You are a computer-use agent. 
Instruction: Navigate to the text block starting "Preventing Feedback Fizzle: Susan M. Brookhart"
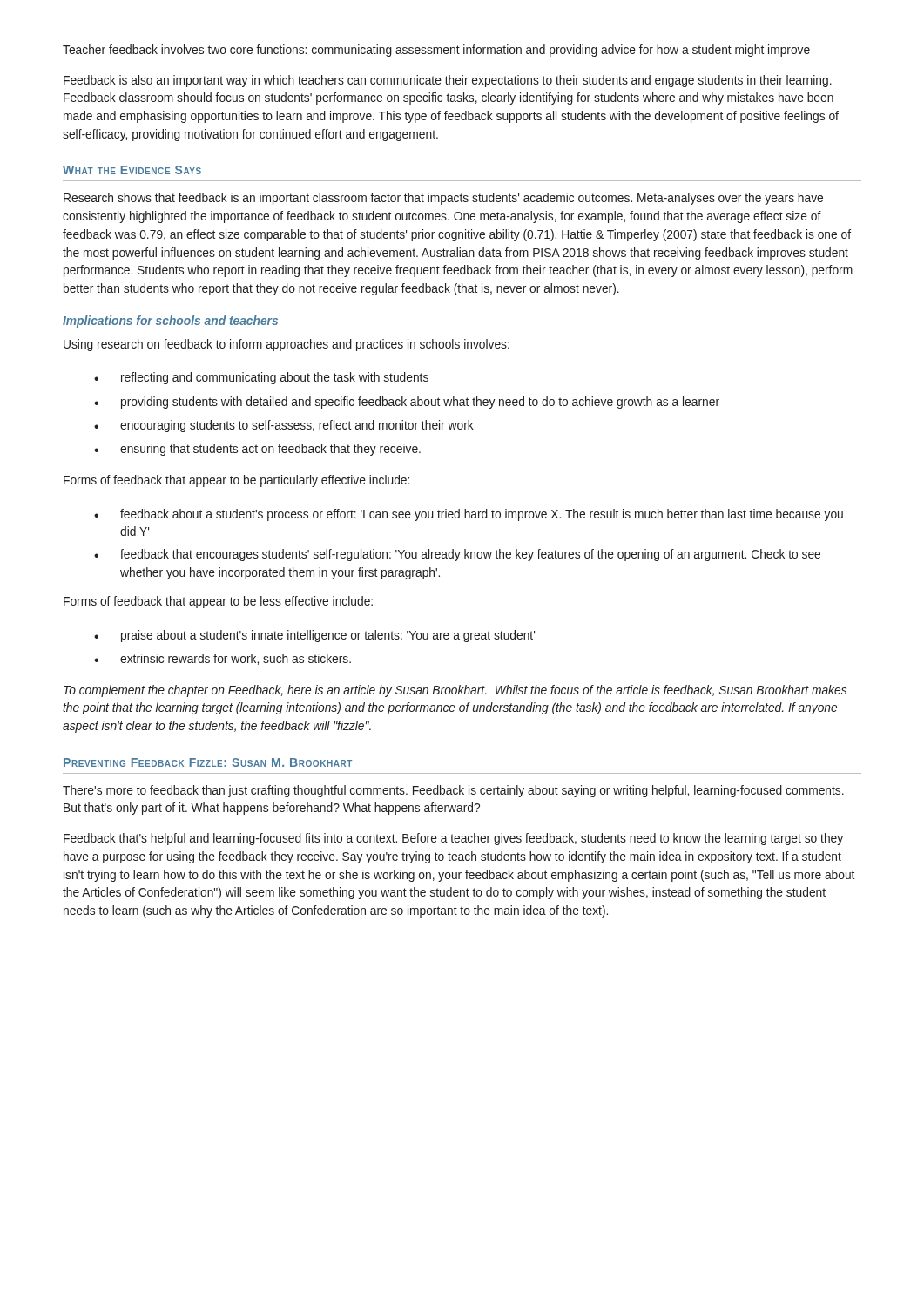coord(208,762)
